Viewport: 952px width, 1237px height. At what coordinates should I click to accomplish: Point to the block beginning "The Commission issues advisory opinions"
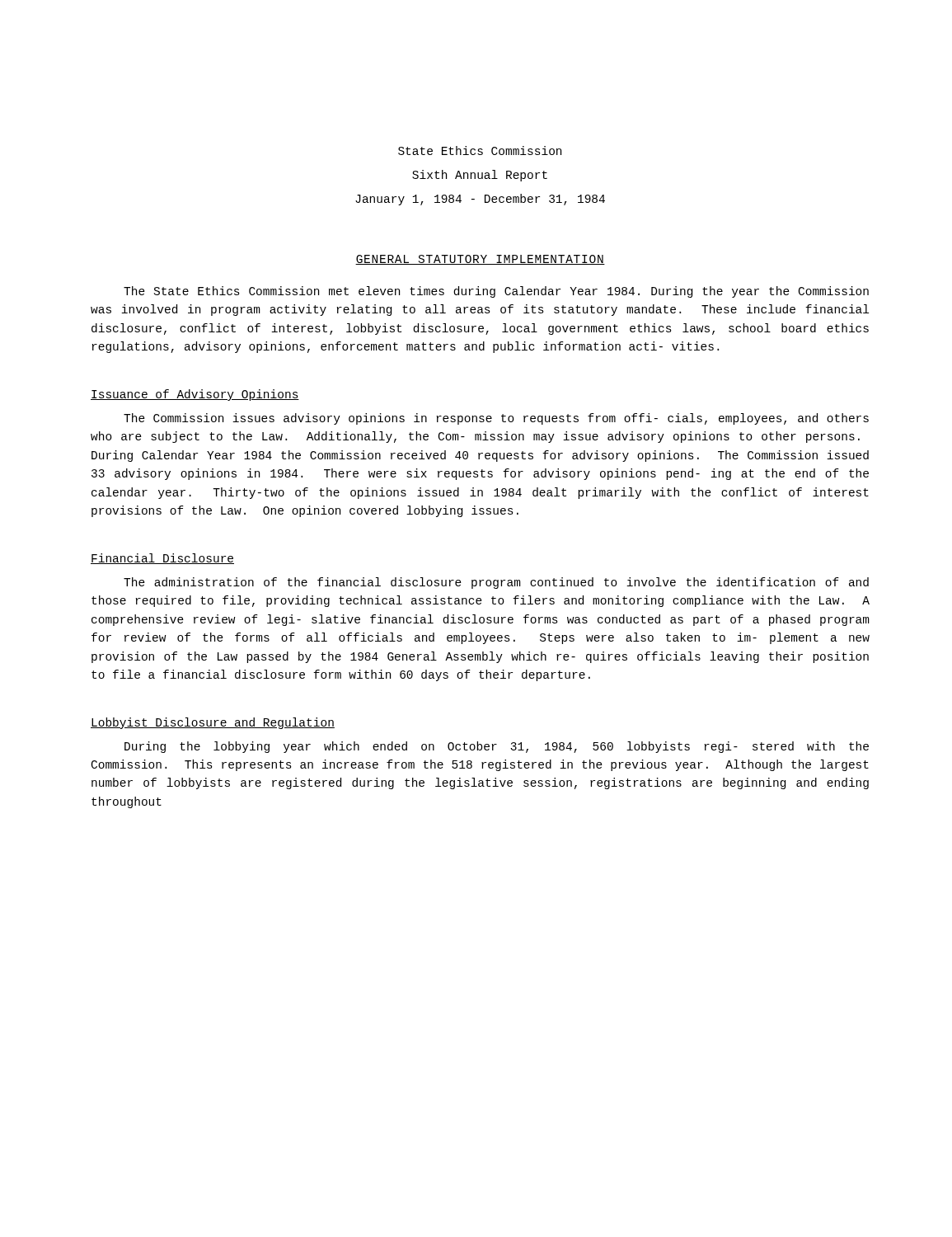pyautogui.click(x=480, y=465)
